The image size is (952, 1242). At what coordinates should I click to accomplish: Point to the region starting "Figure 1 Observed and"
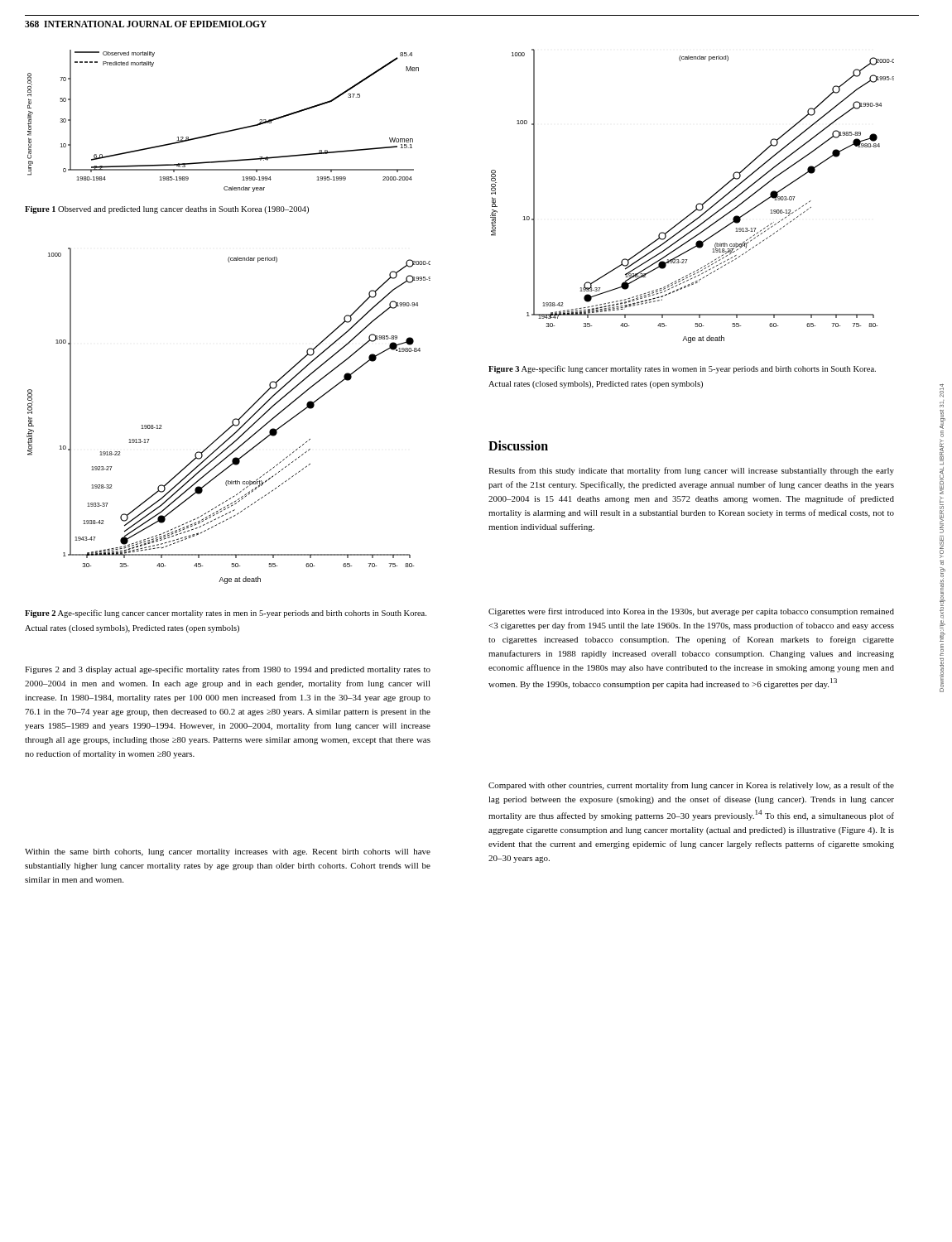click(x=167, y=209)
